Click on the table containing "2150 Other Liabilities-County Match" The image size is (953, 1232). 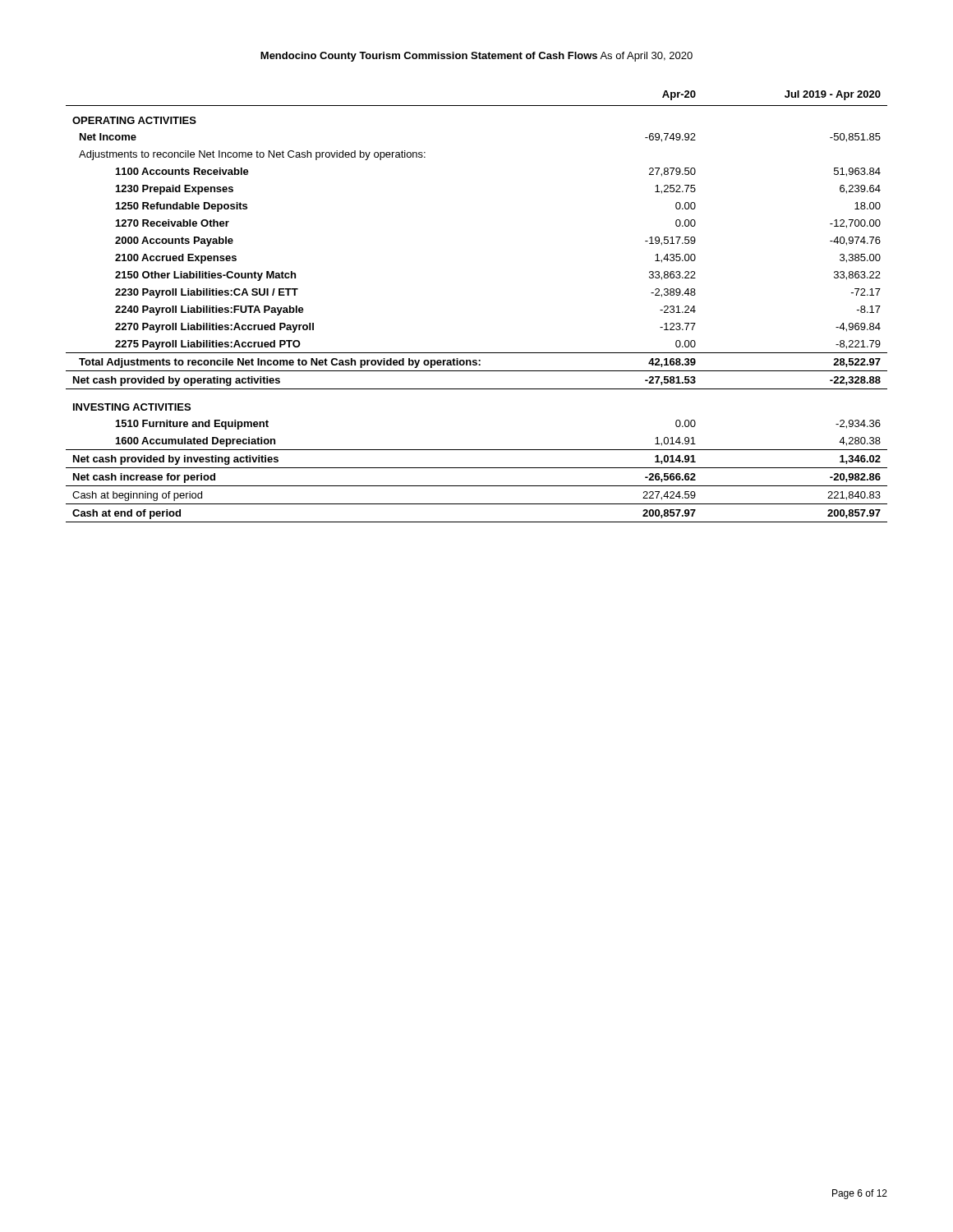476,304
